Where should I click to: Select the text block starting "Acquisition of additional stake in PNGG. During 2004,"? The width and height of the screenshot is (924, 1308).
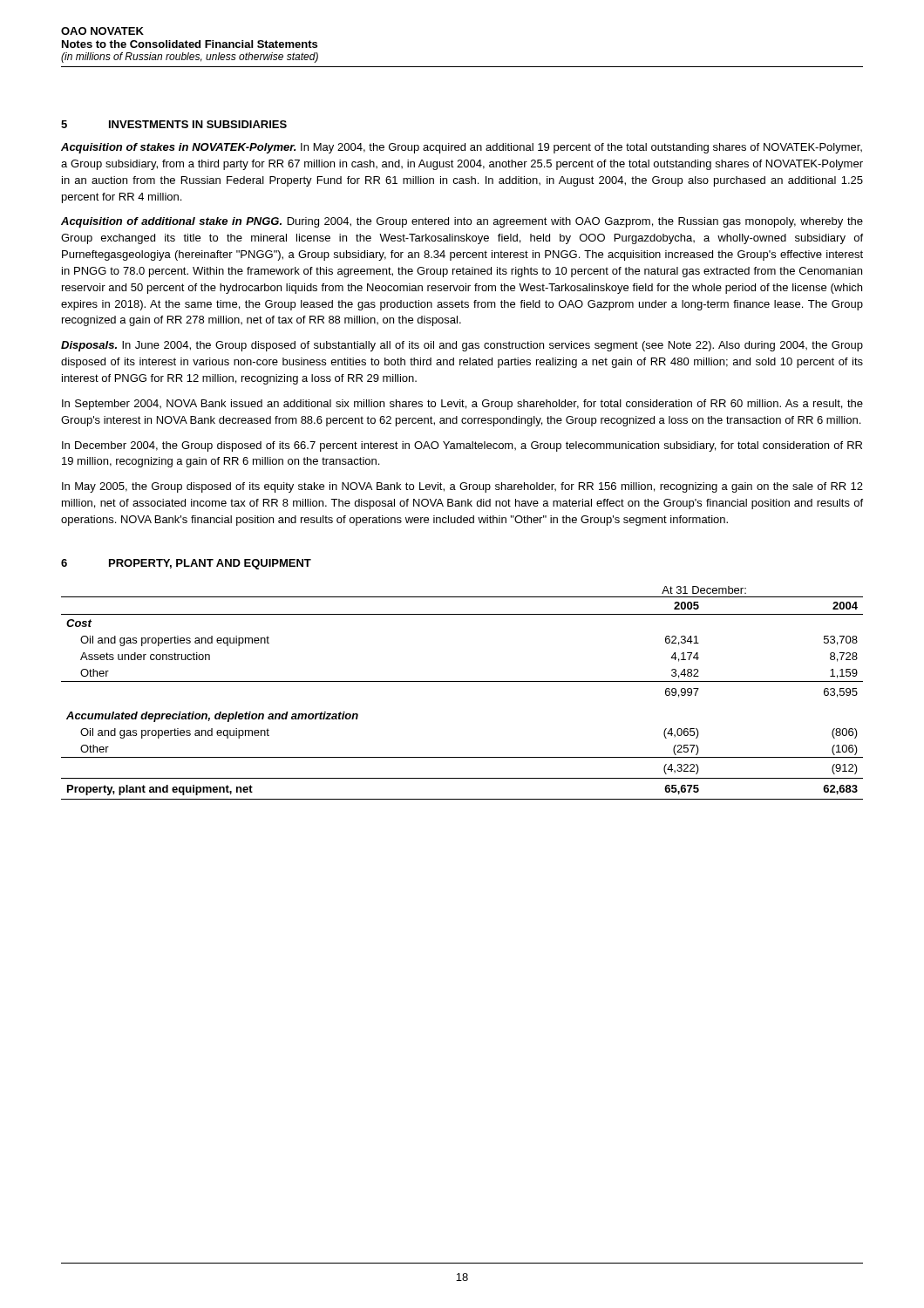(x=462, y=271)
